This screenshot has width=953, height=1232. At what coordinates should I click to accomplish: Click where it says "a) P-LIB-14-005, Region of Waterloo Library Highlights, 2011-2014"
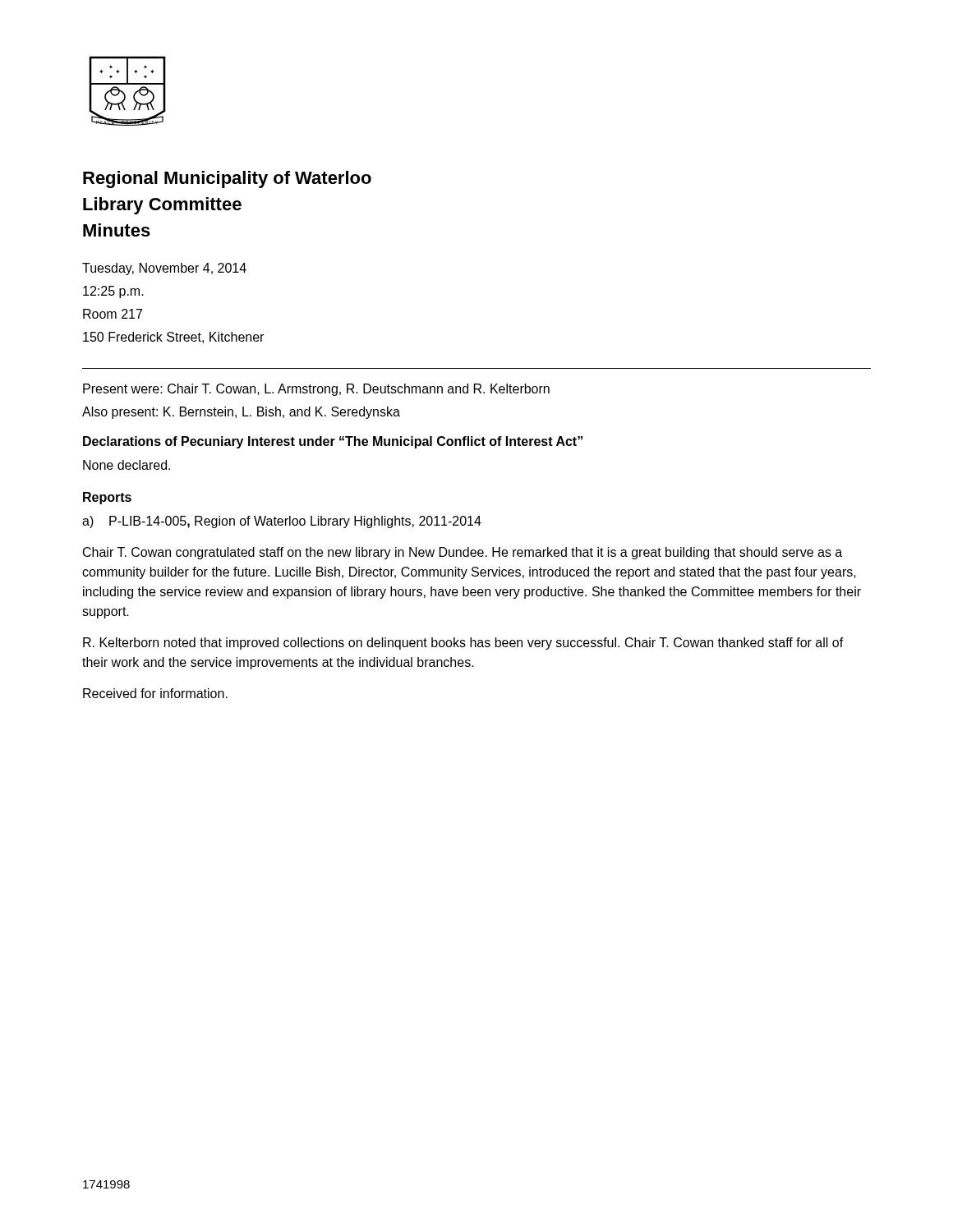(x=282, y=521)
